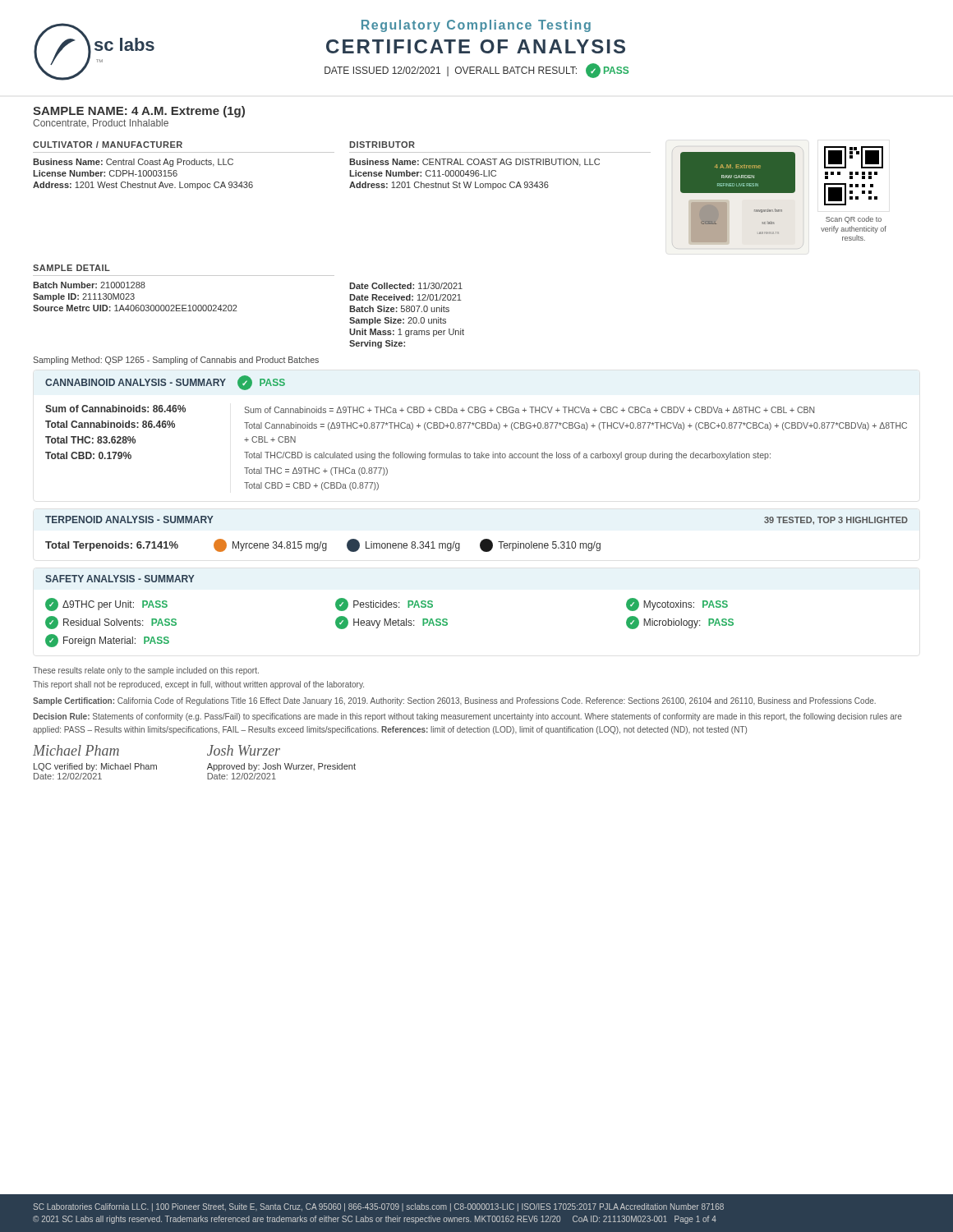Image resolution: width=953 pixels, height=1232 pixels.
Task: Locate the element starting "Decision Rule: Statements of conformity (e.g. Pass/Fail)"
Action: coord(476,723)
